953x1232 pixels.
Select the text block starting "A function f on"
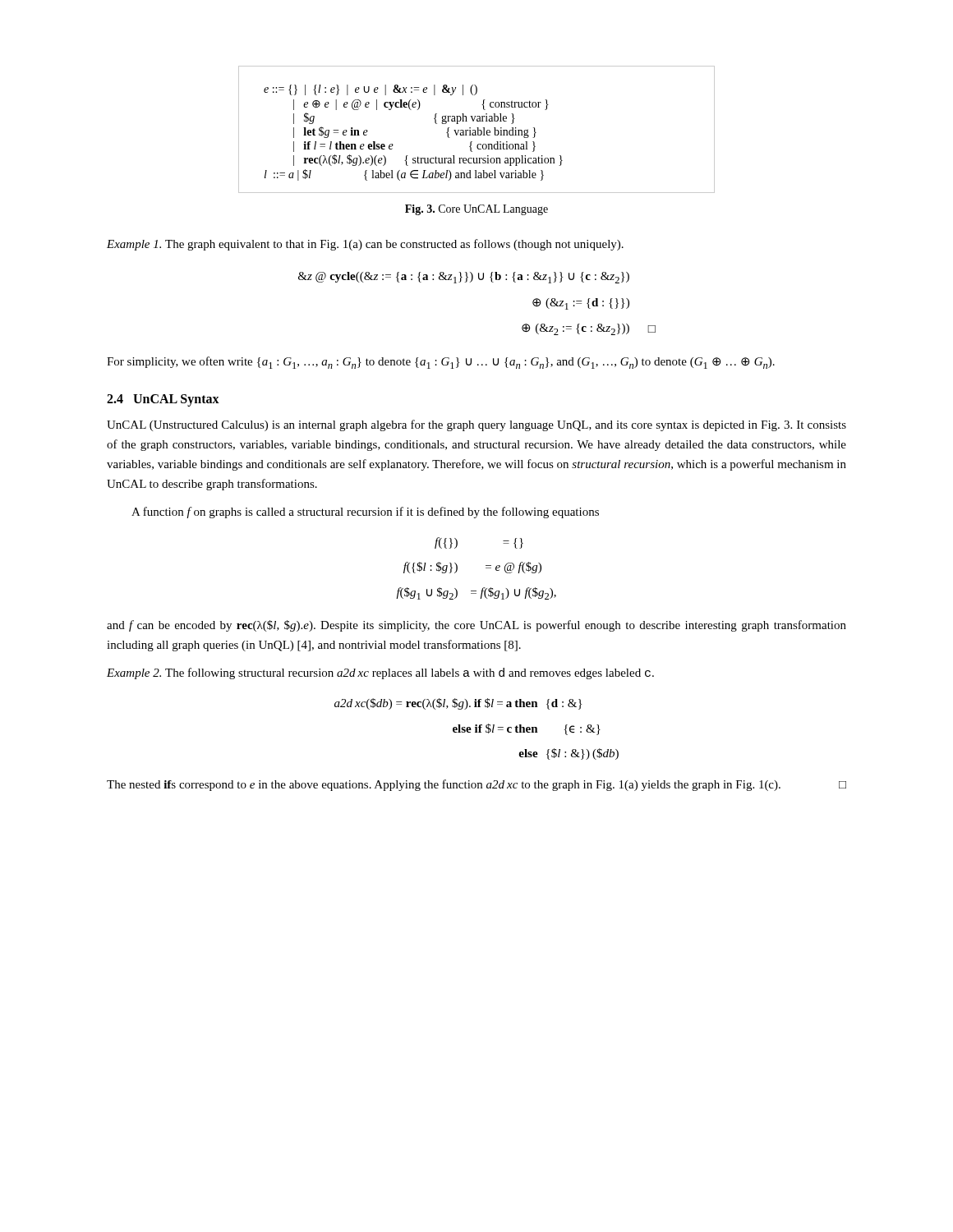coord(365,511)
